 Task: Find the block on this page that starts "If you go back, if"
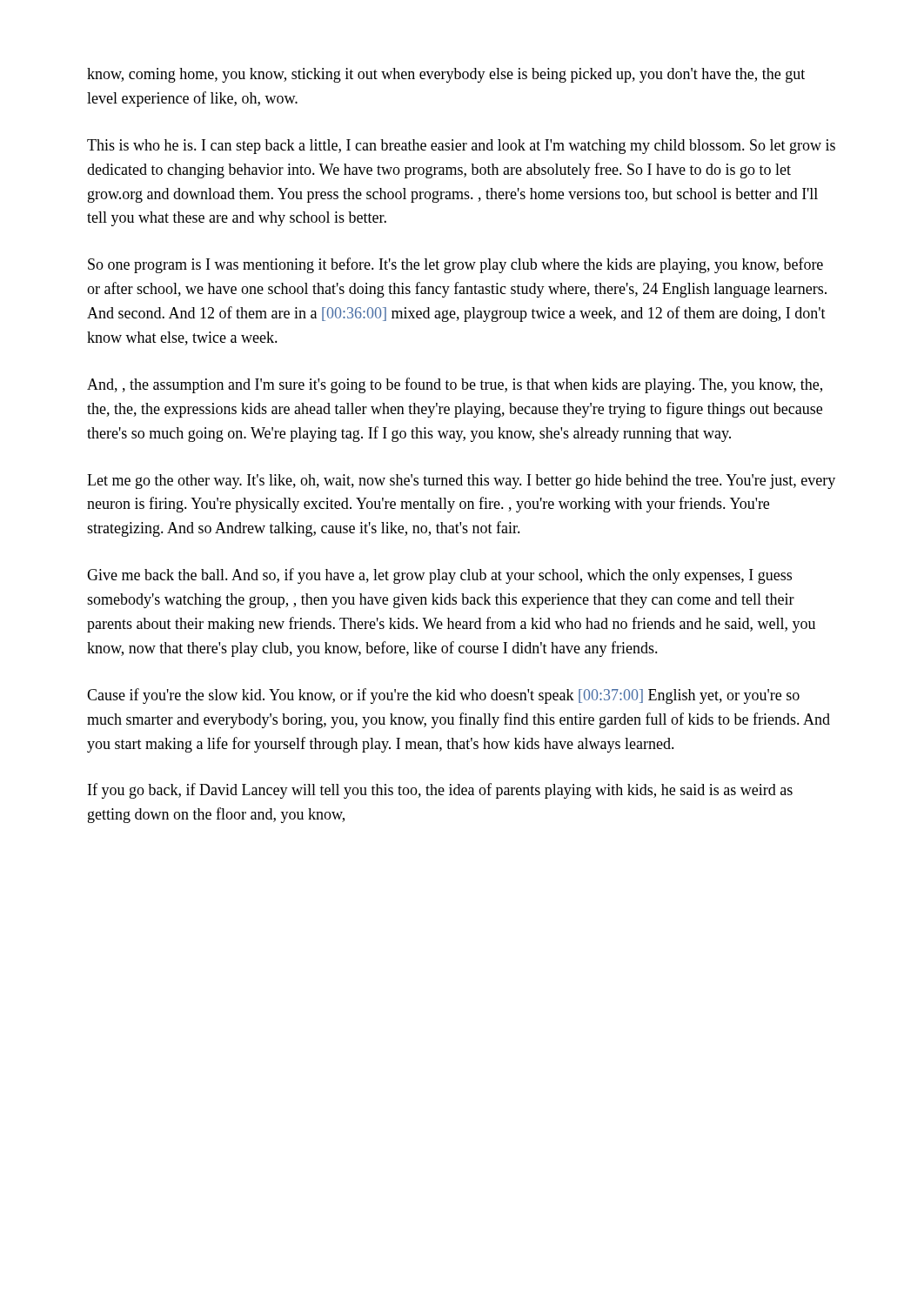pyautogui.click(x=440, y=803)
